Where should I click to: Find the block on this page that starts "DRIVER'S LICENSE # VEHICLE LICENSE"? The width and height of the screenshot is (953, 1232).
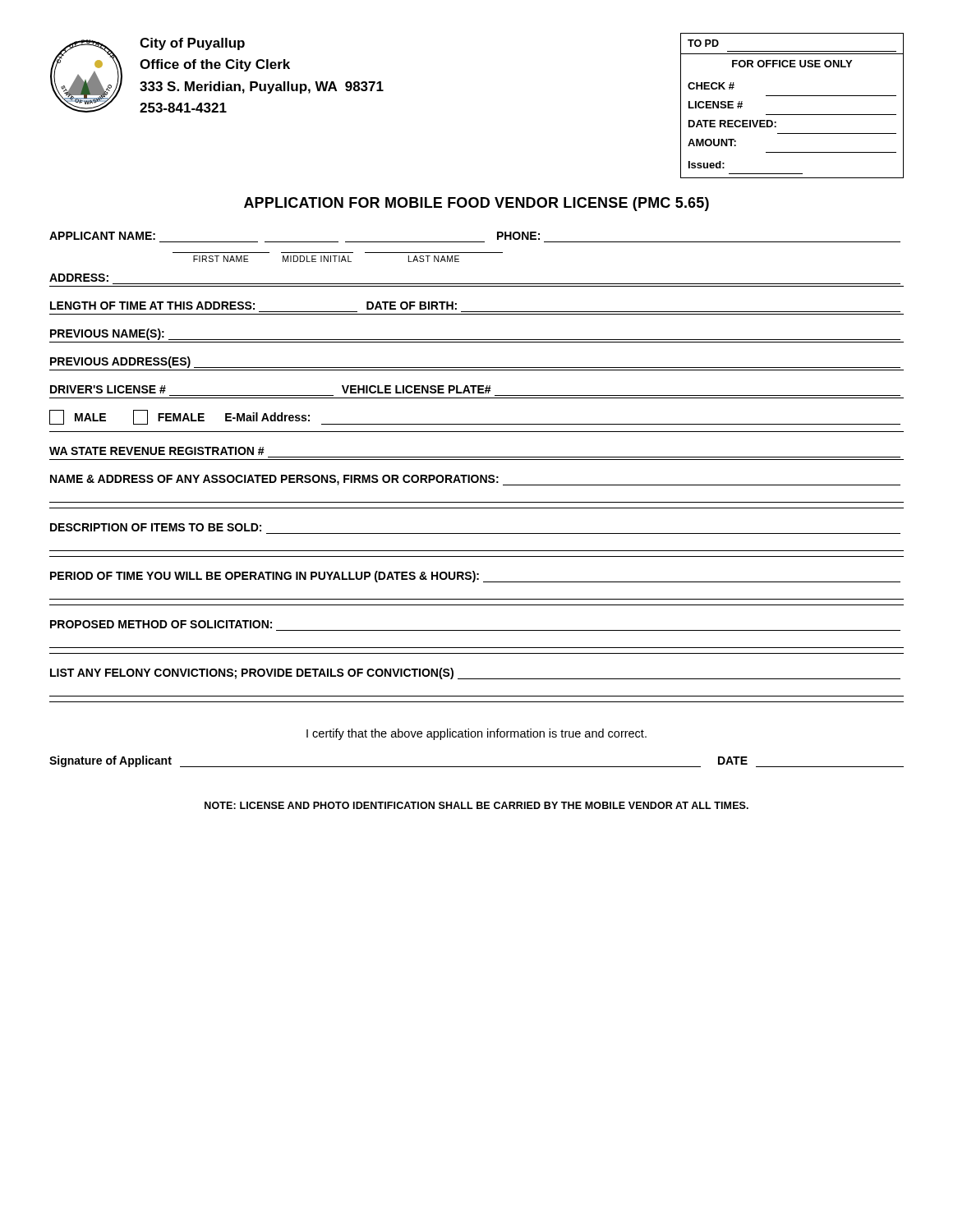coord(476,390)
